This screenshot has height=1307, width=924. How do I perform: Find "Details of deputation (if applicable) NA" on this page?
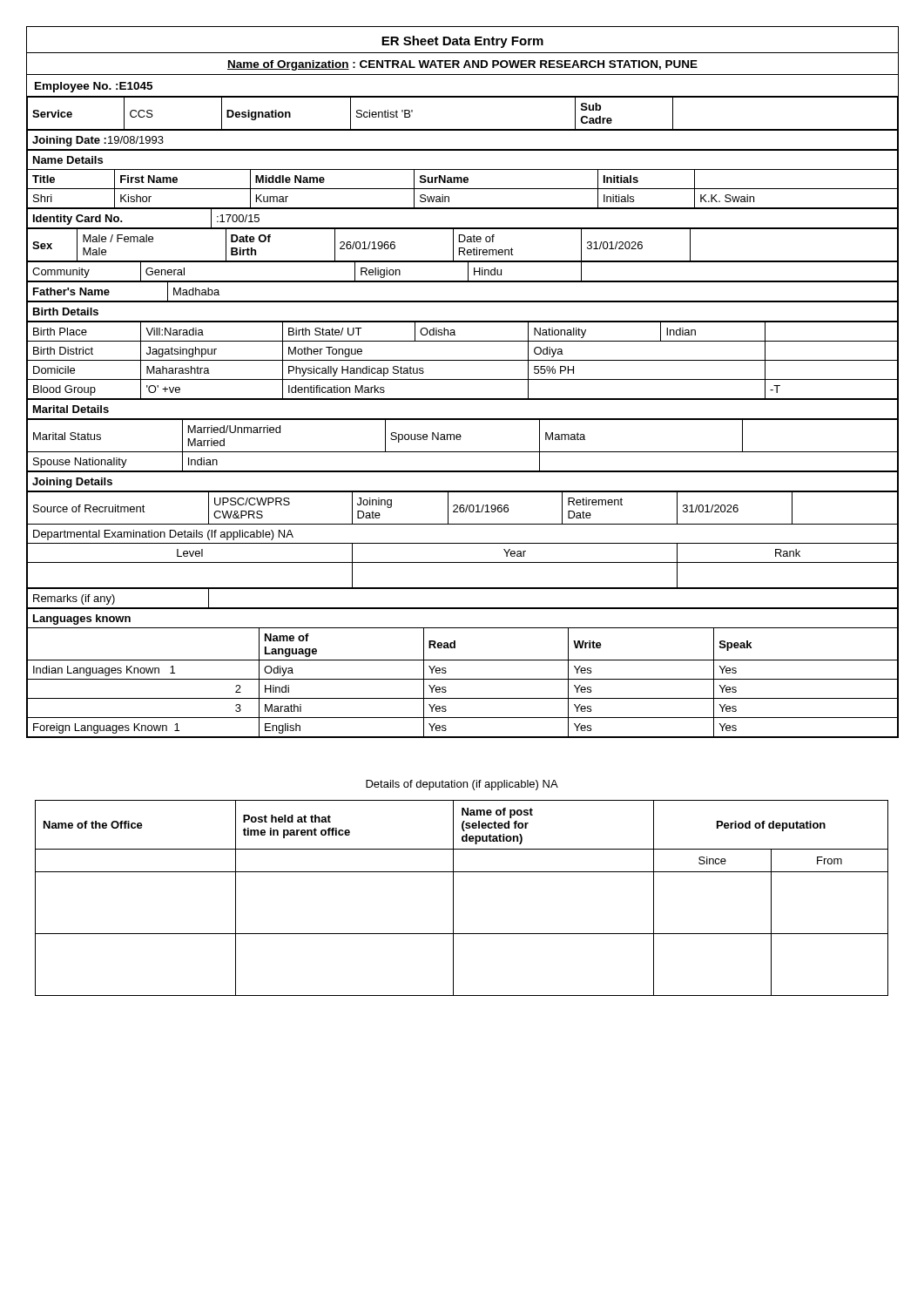click(x=462, y=784)
